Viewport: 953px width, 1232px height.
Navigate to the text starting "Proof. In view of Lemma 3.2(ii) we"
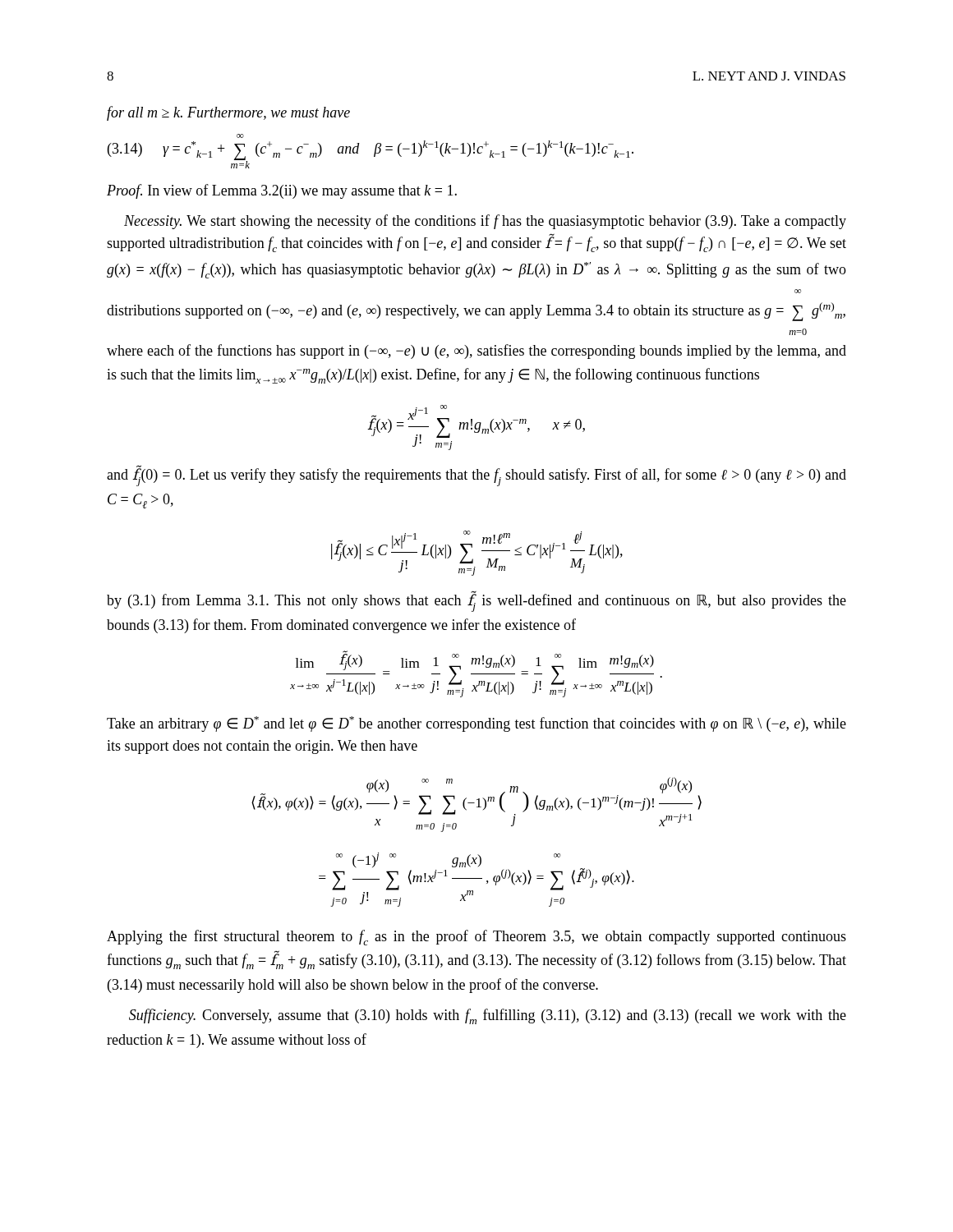(x=282, y=191)
